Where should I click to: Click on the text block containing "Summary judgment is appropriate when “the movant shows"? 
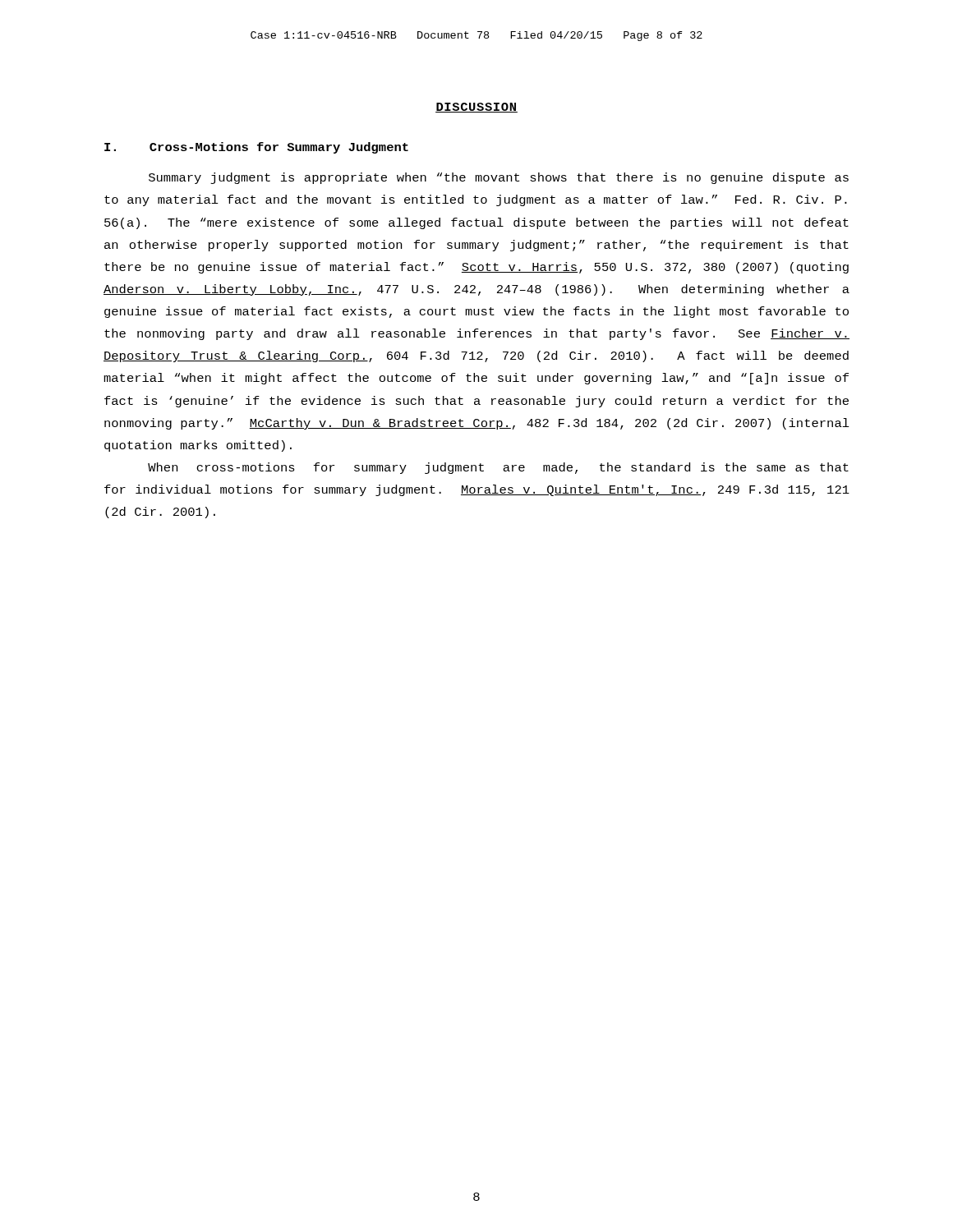click(x=476, y=346)
